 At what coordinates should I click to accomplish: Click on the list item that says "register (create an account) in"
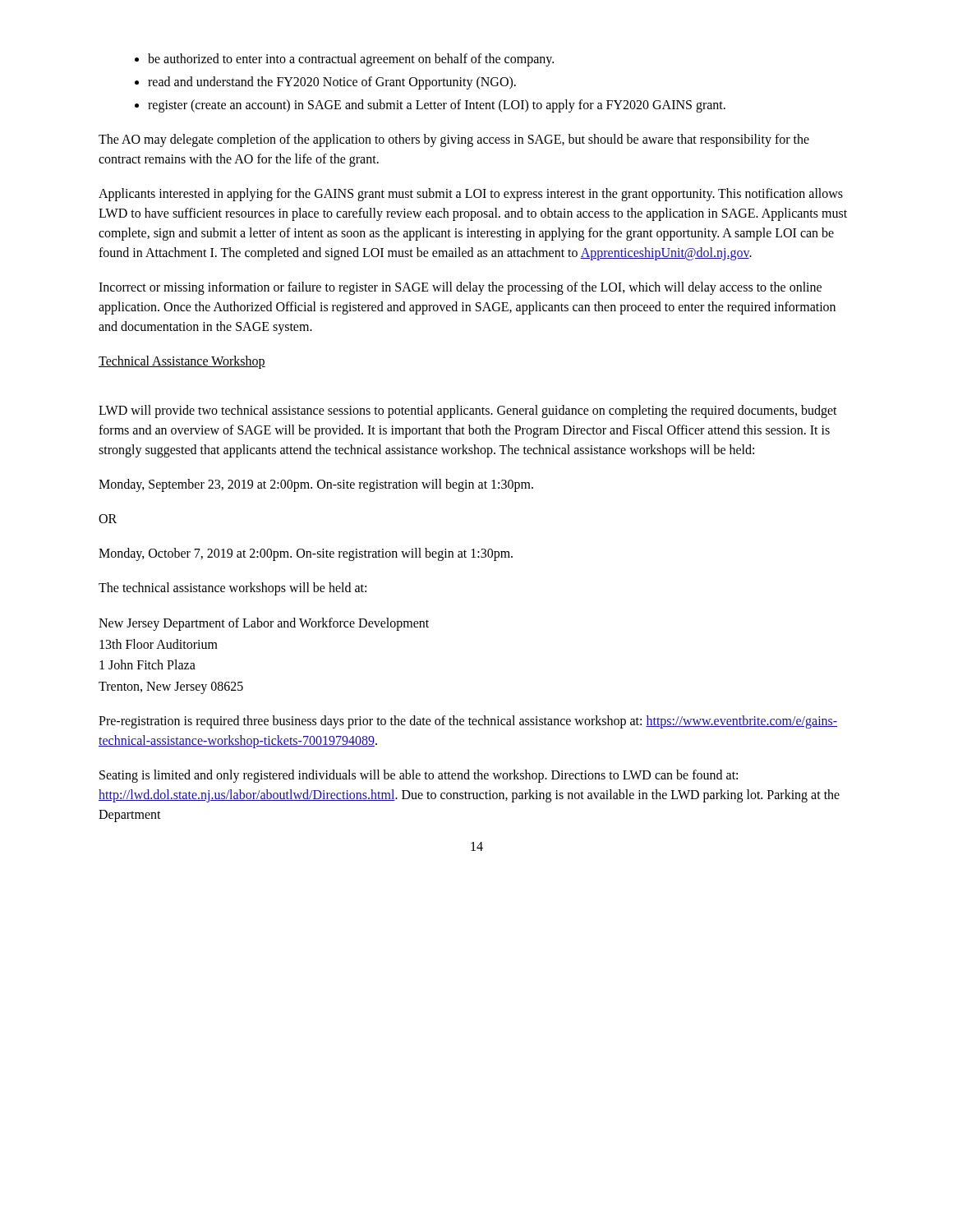tap(437, 105)
